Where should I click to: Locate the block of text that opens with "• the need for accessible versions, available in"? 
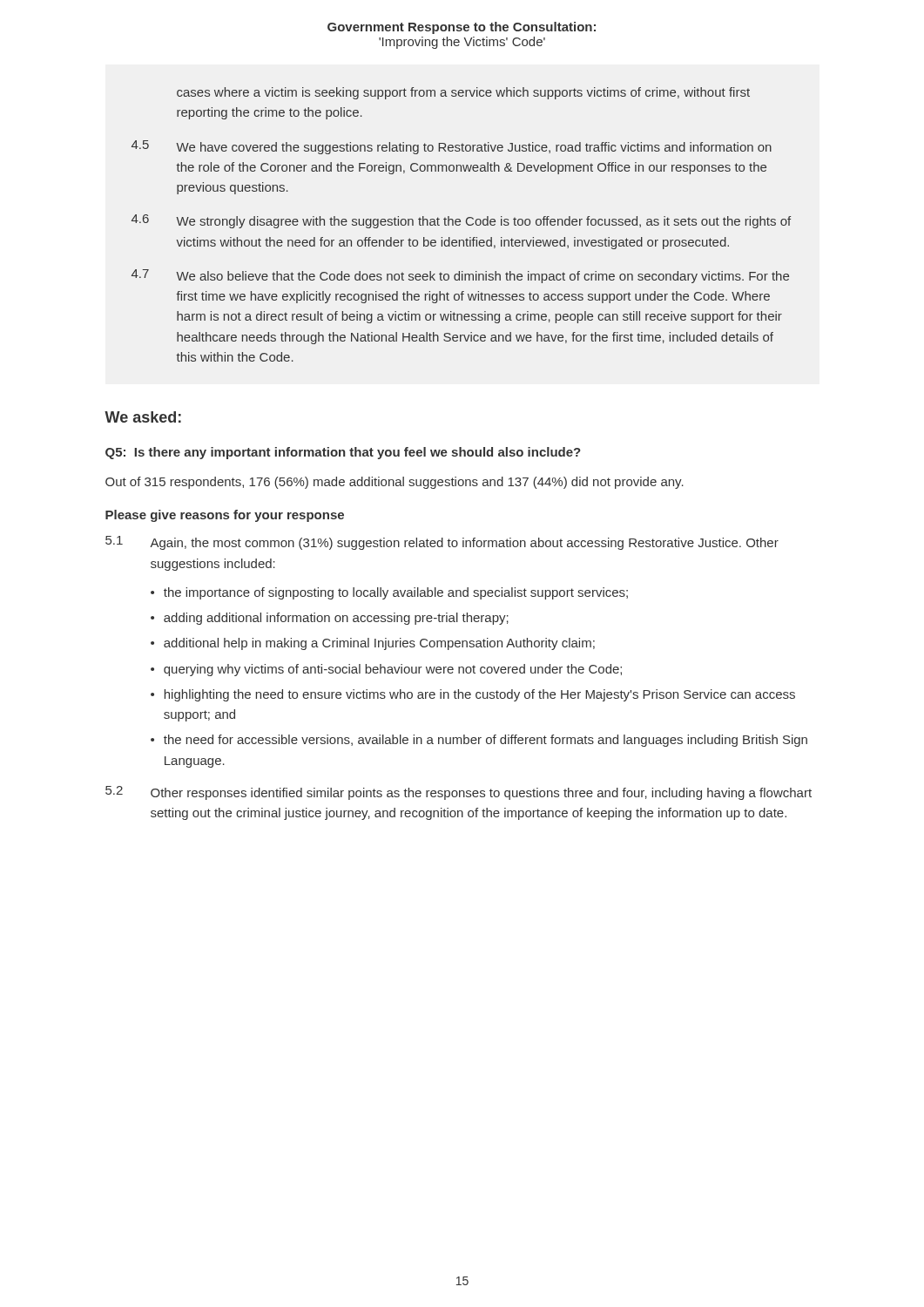[x=485, y=750]
